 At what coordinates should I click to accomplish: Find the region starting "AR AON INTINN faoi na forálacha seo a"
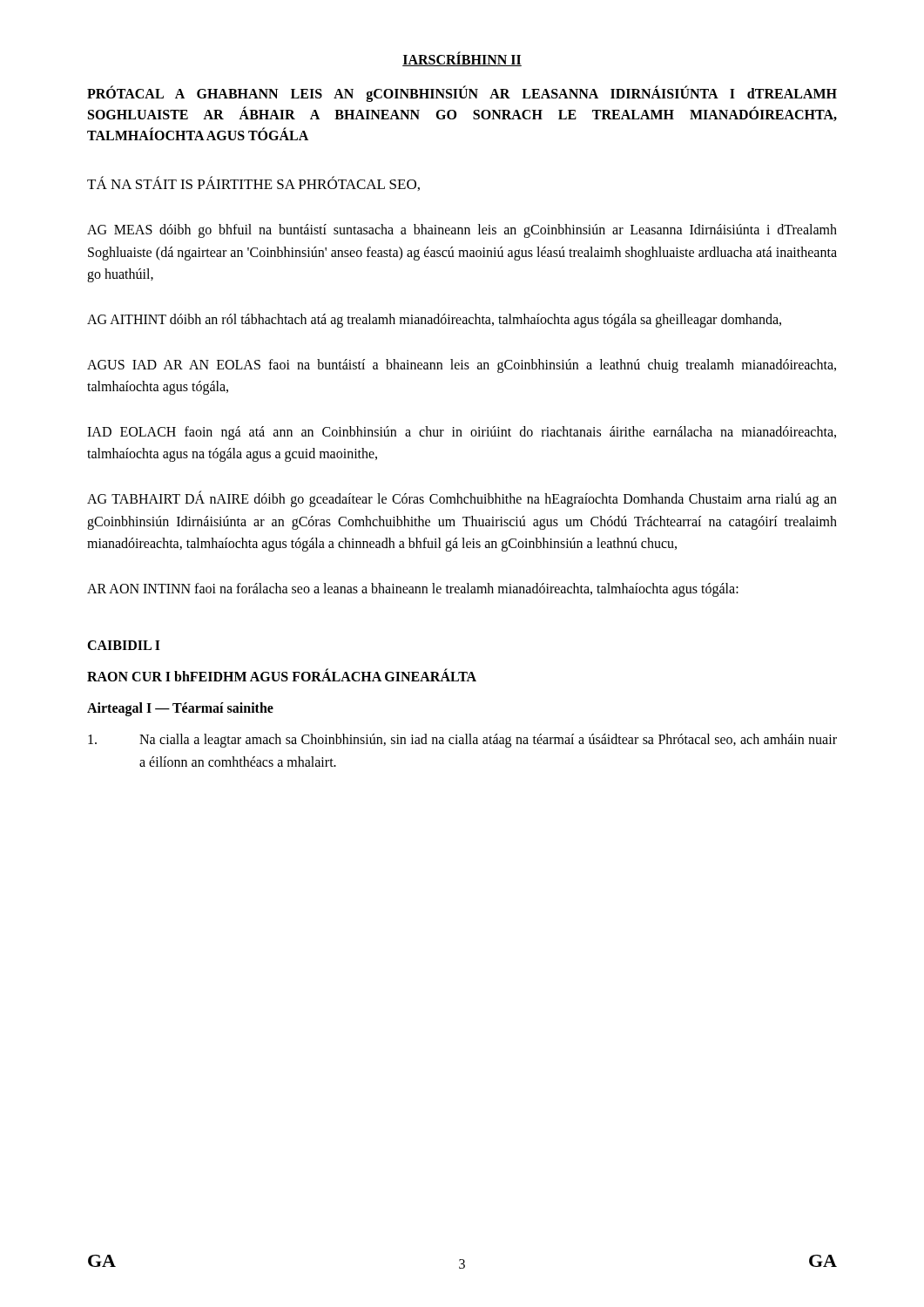(x=413, y=588)
